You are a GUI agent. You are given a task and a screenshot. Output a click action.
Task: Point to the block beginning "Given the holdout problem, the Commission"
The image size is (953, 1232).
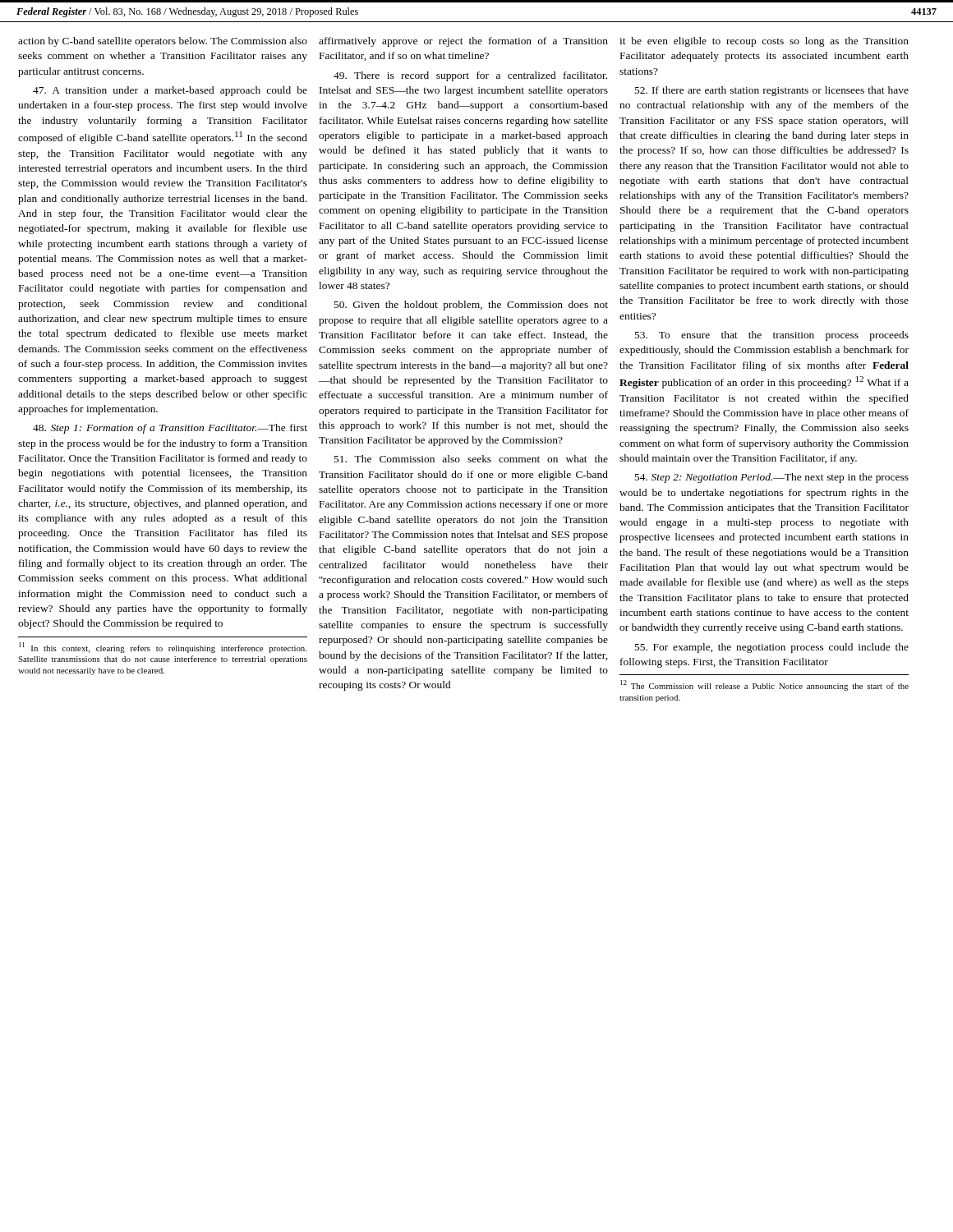463,373
